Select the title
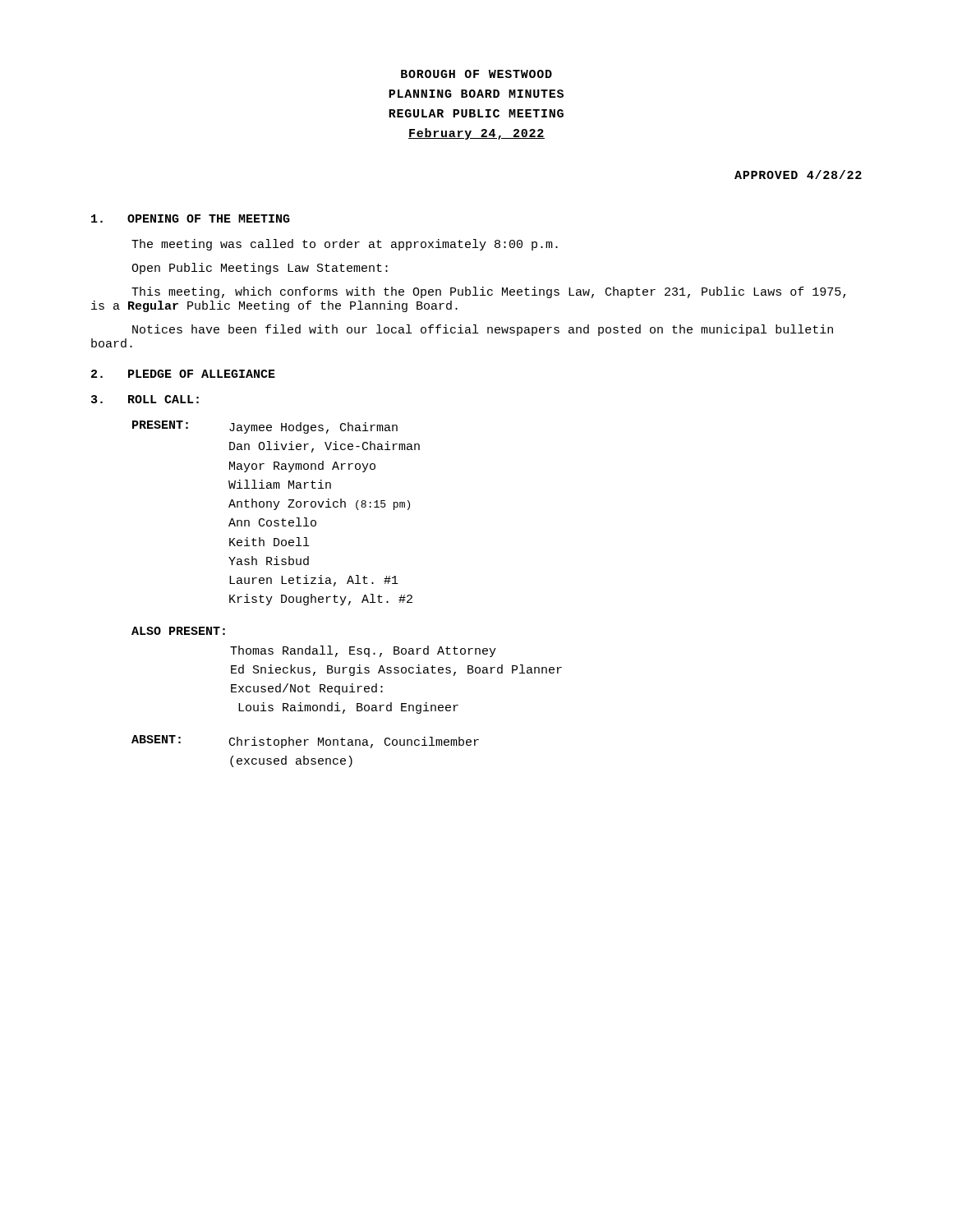Viewport: 953px width, 1232px height. click(476, 105)
